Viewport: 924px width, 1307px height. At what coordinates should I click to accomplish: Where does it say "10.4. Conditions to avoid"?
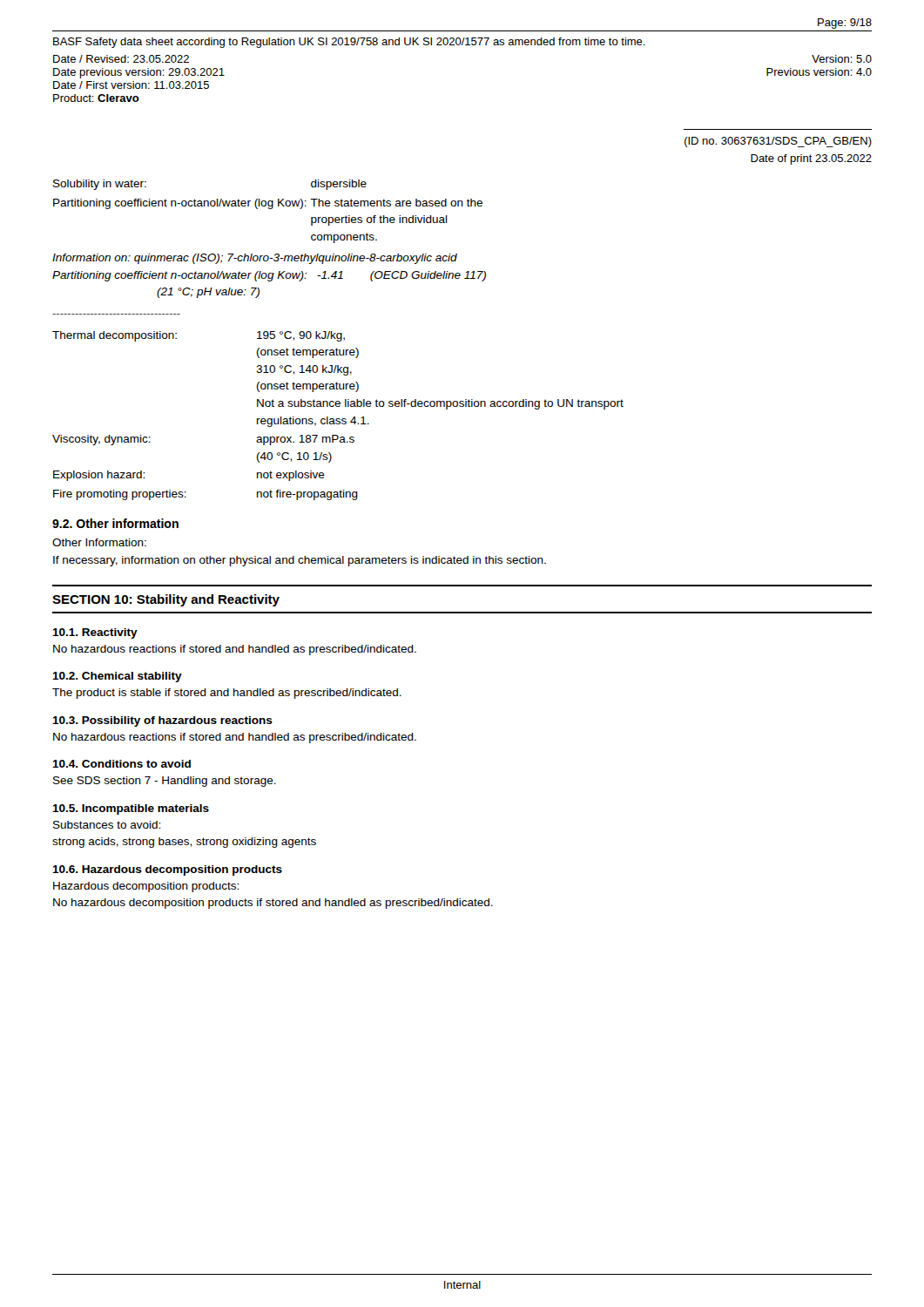tap(122, 764)
